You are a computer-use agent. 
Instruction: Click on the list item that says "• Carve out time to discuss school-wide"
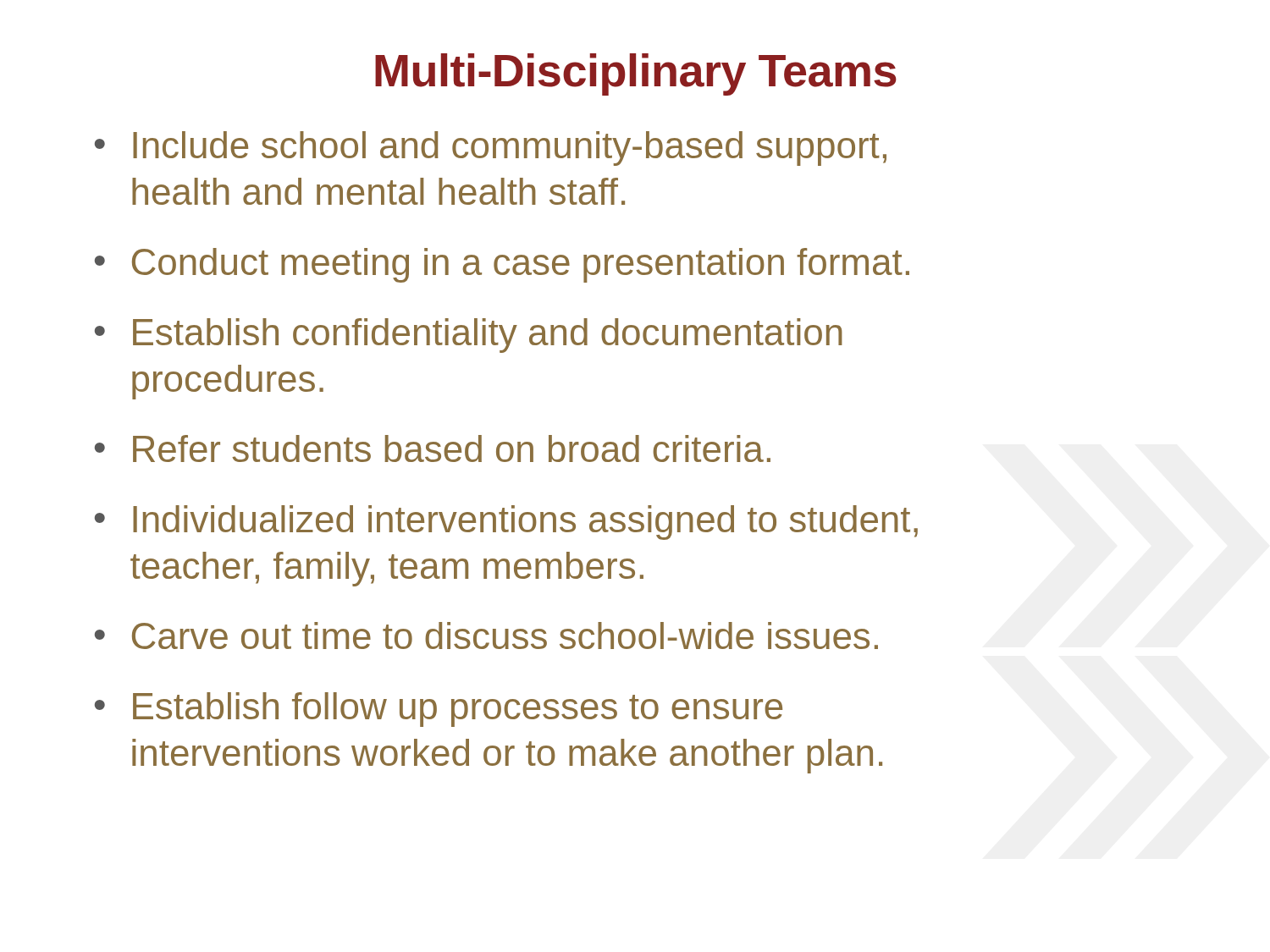pyautogui.click(x=487, y=636)
